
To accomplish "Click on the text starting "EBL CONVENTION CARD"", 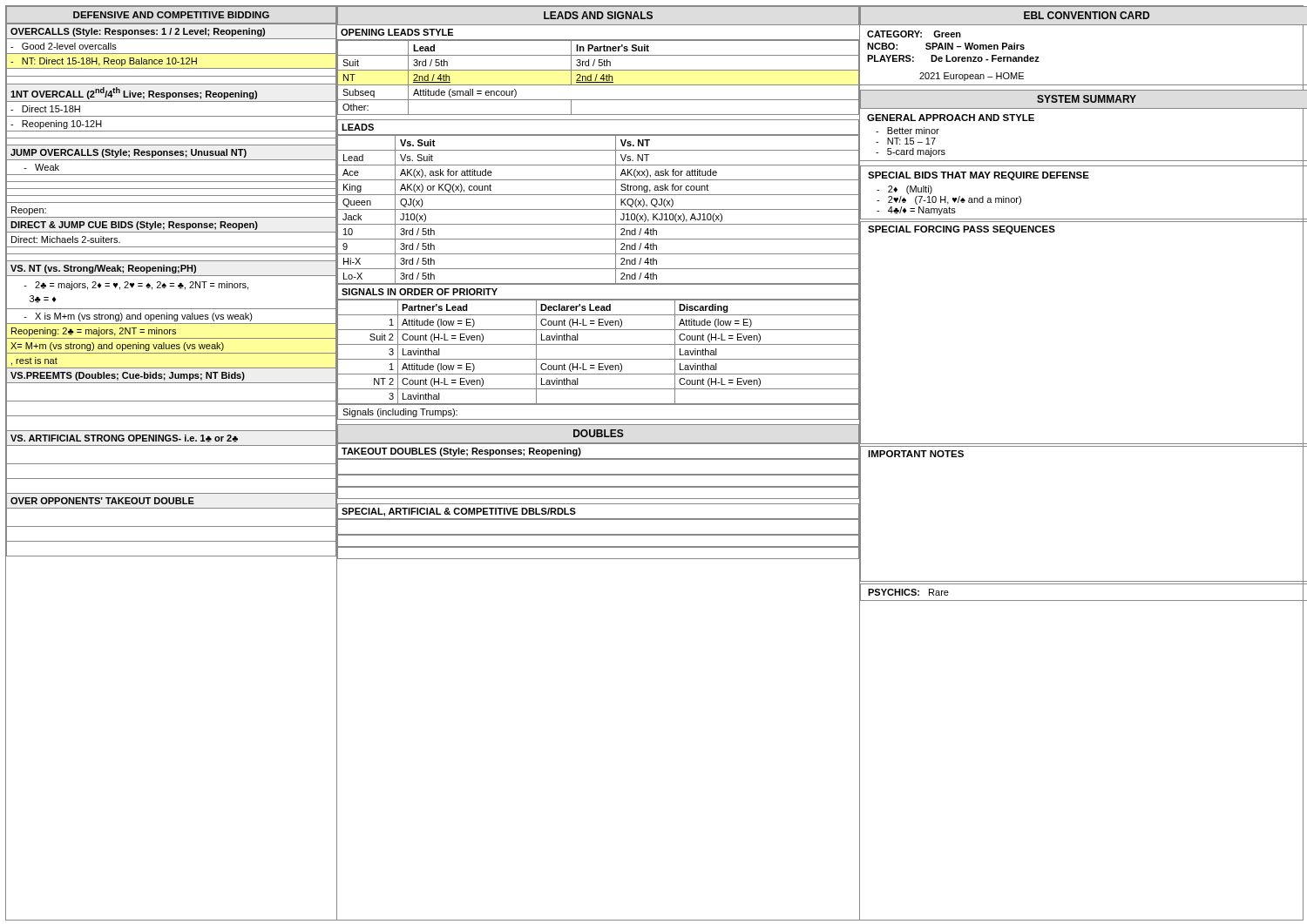I will click(1087, 16).
